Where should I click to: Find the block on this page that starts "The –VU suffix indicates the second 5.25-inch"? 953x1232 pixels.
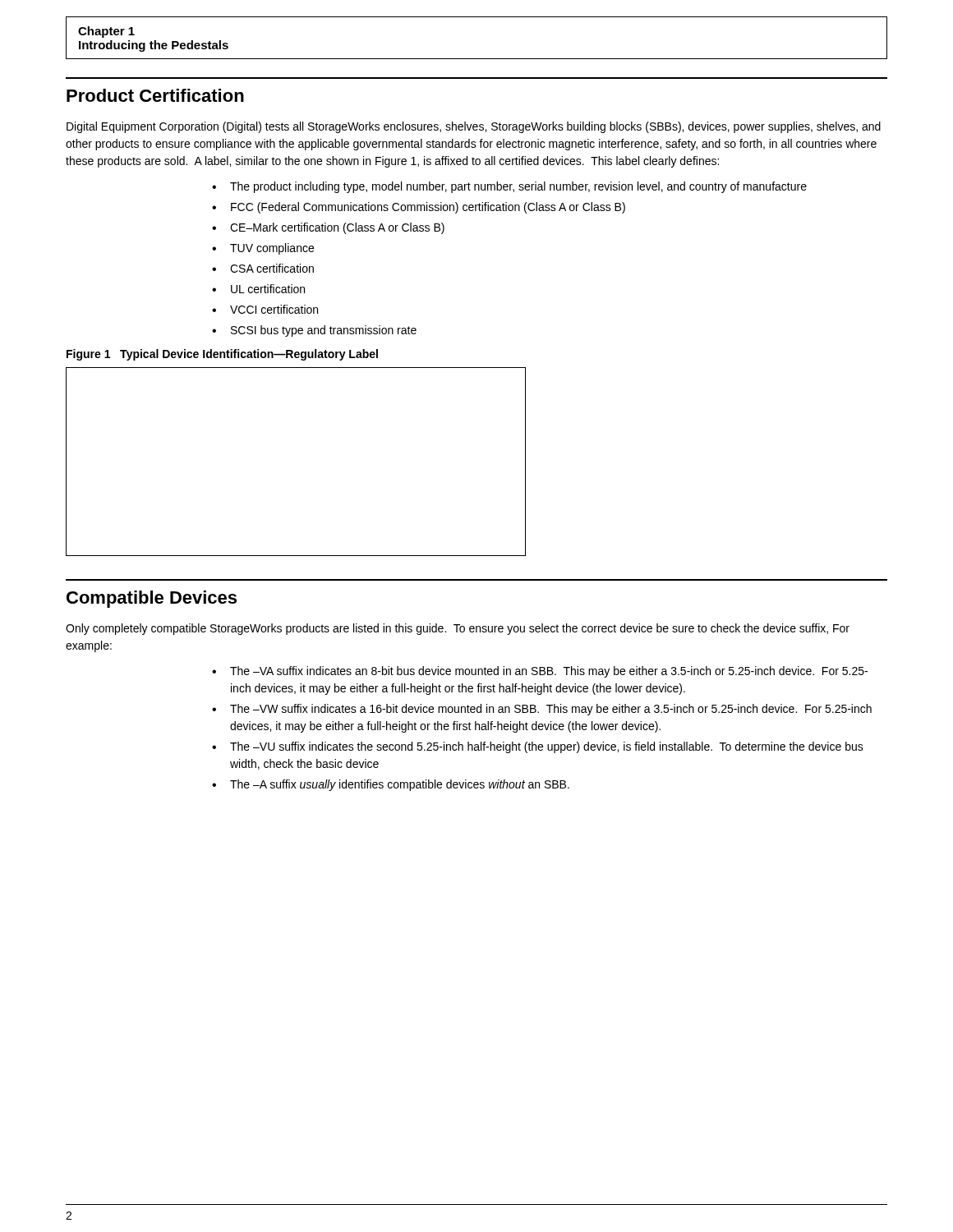click(x=547, y=755)
